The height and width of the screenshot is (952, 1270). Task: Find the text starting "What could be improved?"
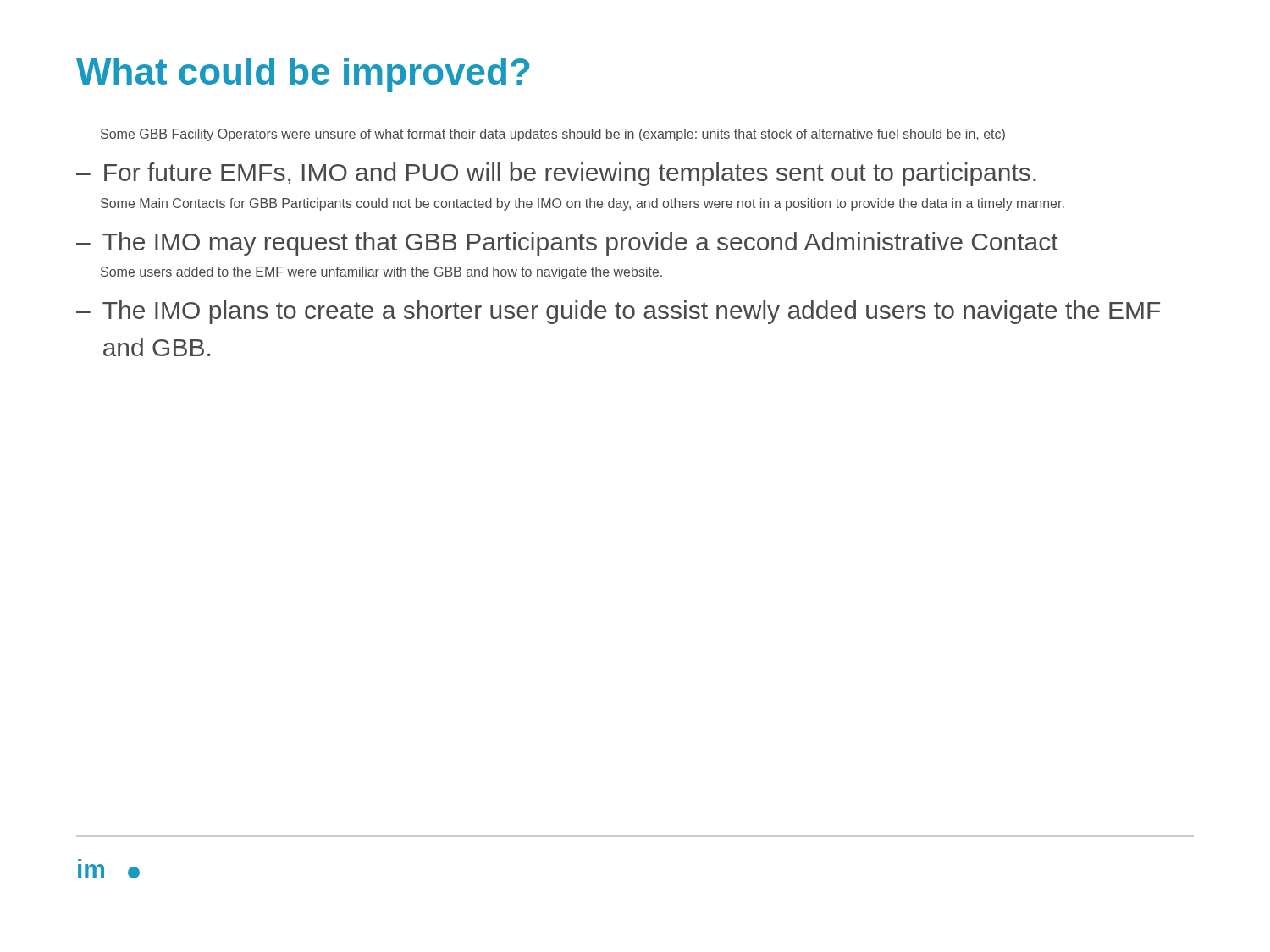pos(304,72)
